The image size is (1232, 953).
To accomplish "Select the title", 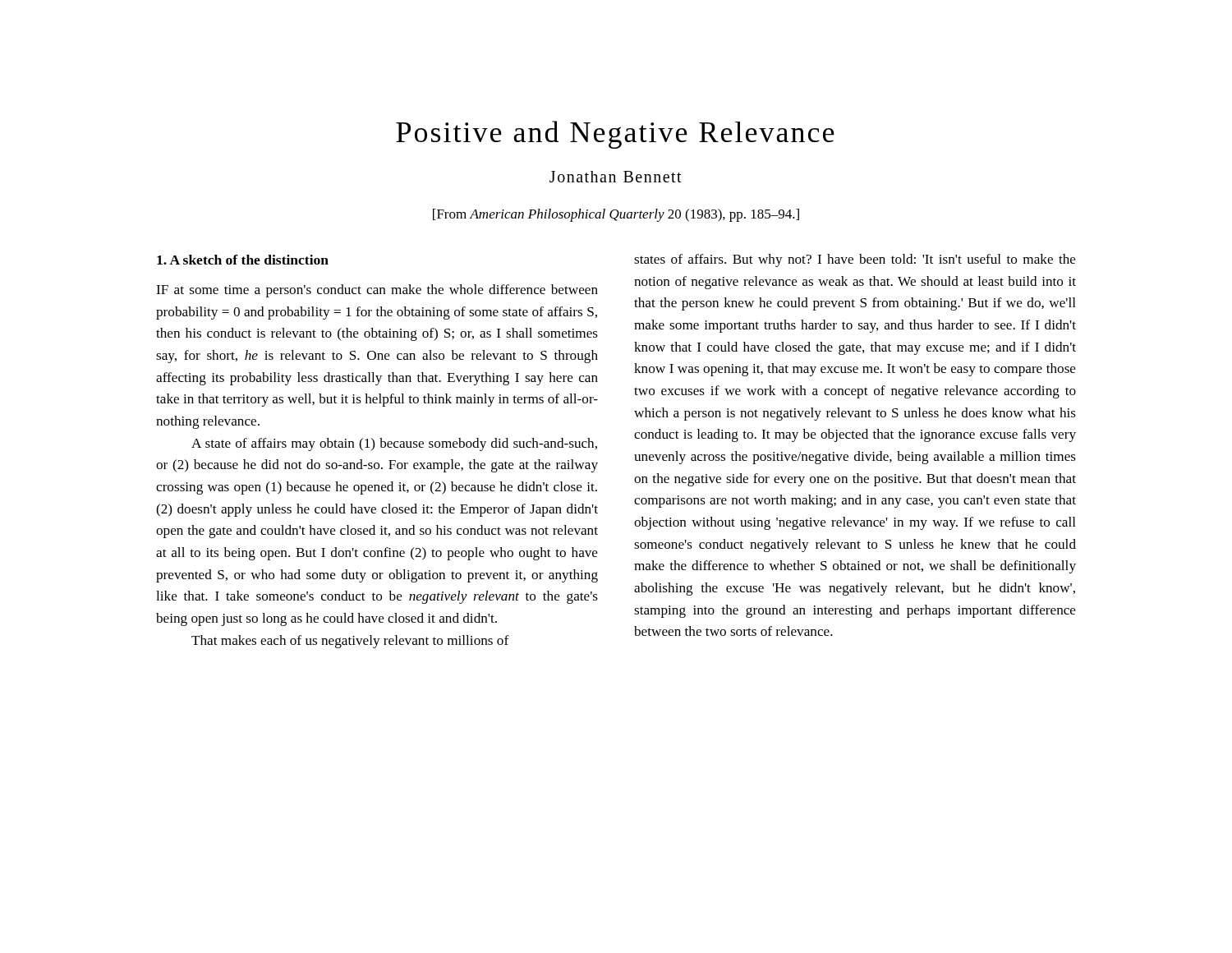I will click(x=616, y=169).
